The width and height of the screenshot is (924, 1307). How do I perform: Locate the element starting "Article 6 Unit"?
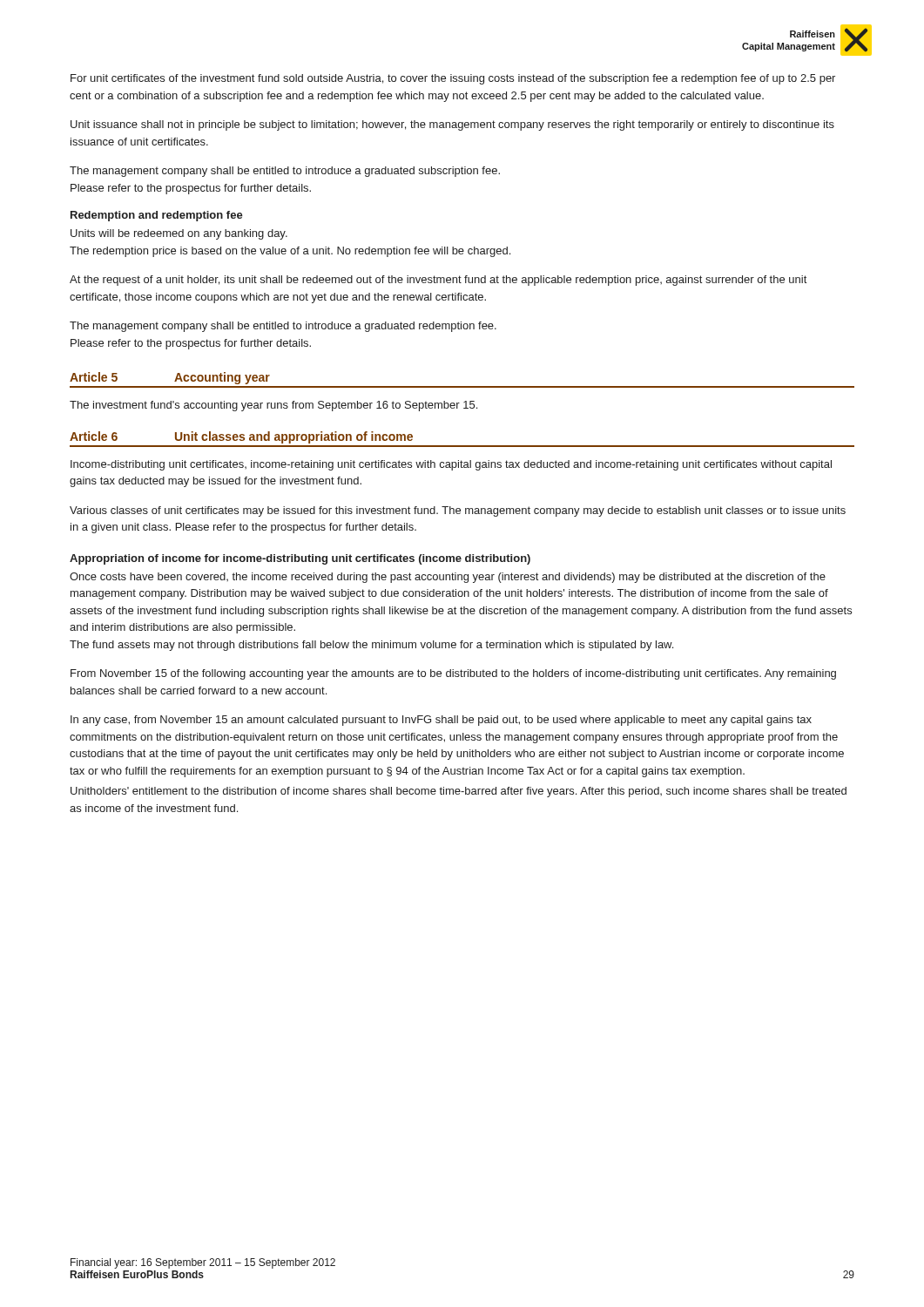click(462, 438)
